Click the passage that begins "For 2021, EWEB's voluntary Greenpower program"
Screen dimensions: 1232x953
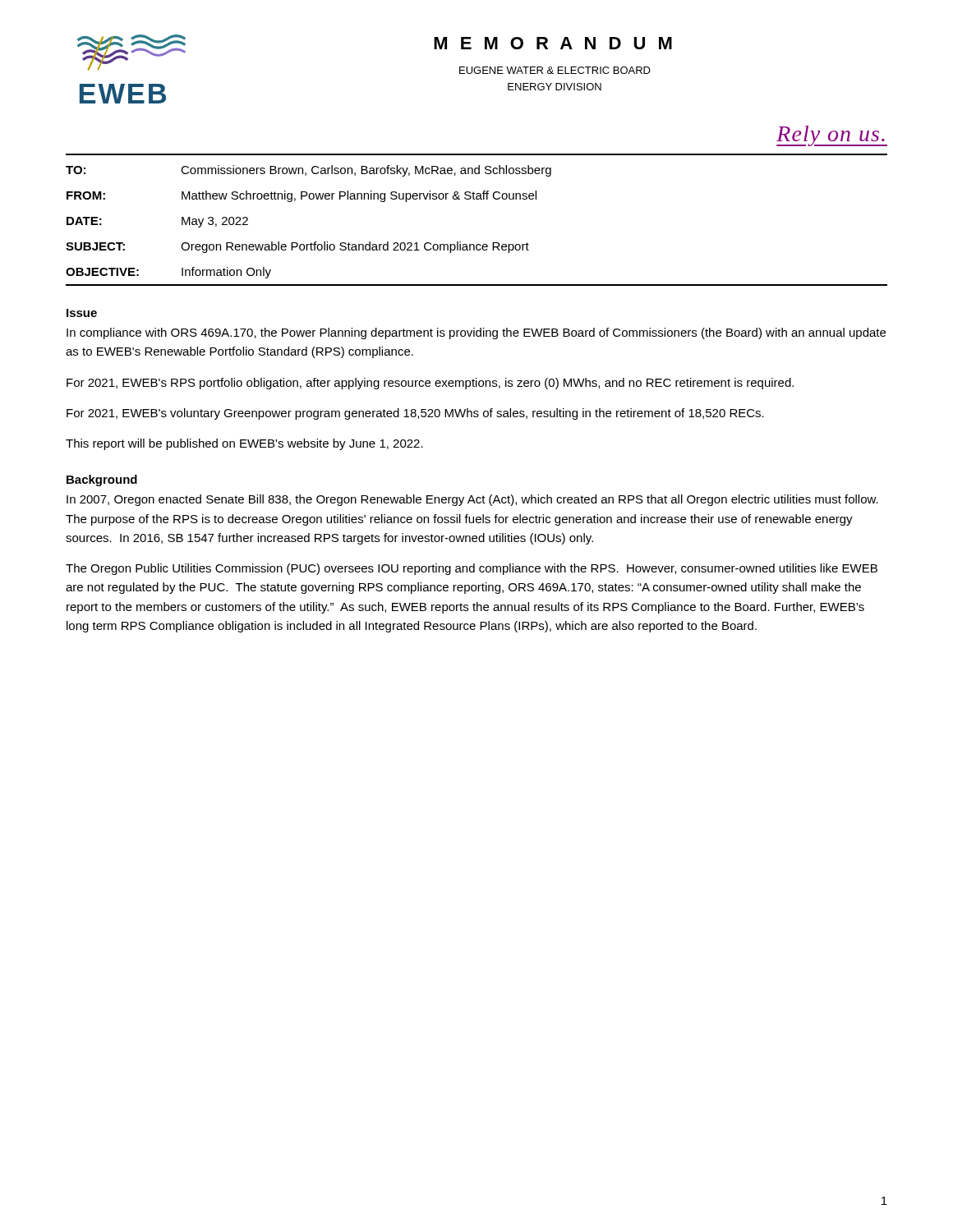pyautogui.click(x=415, y=413)
